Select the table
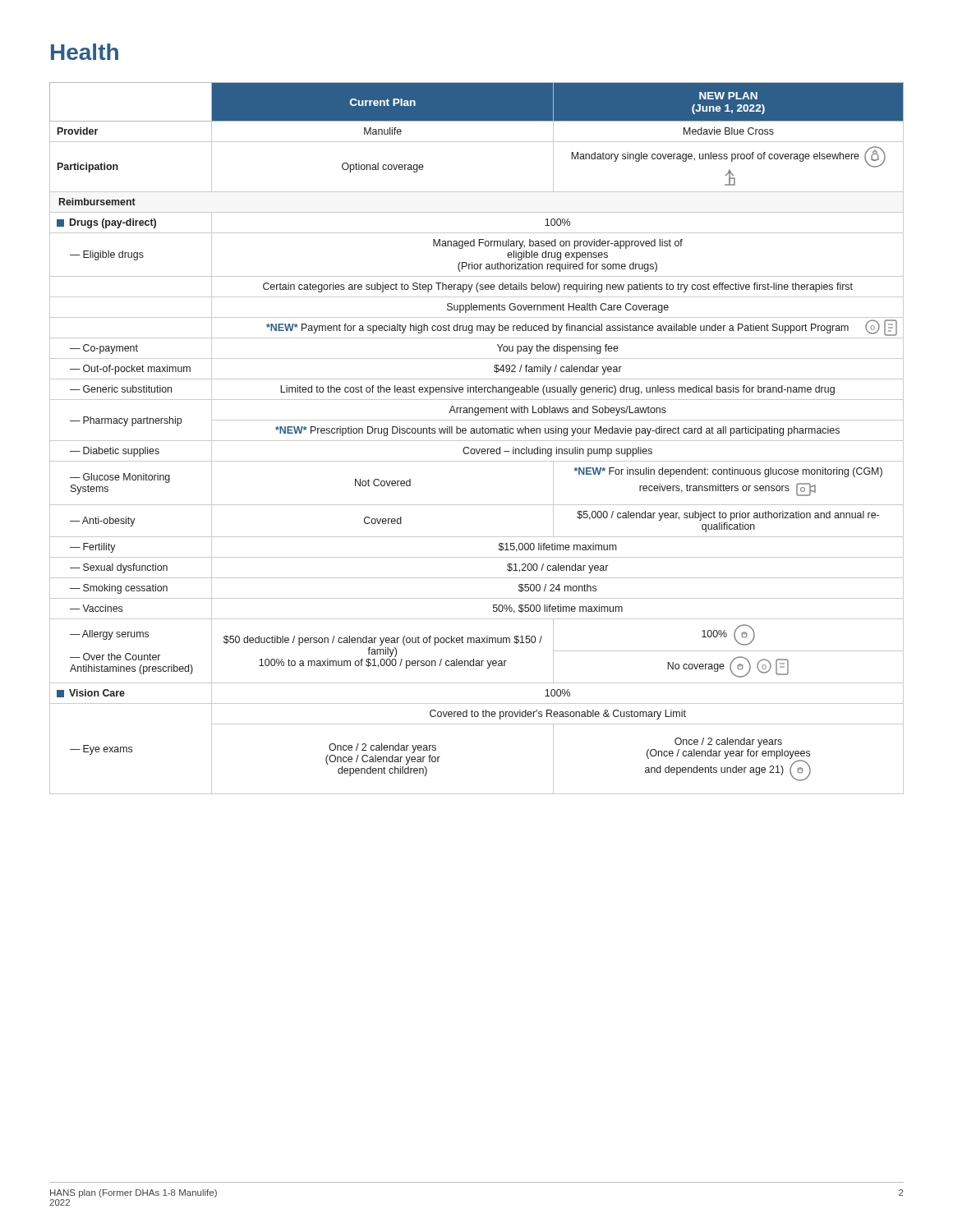This screenshot has width=953, height=1232. tap(476, 438)
